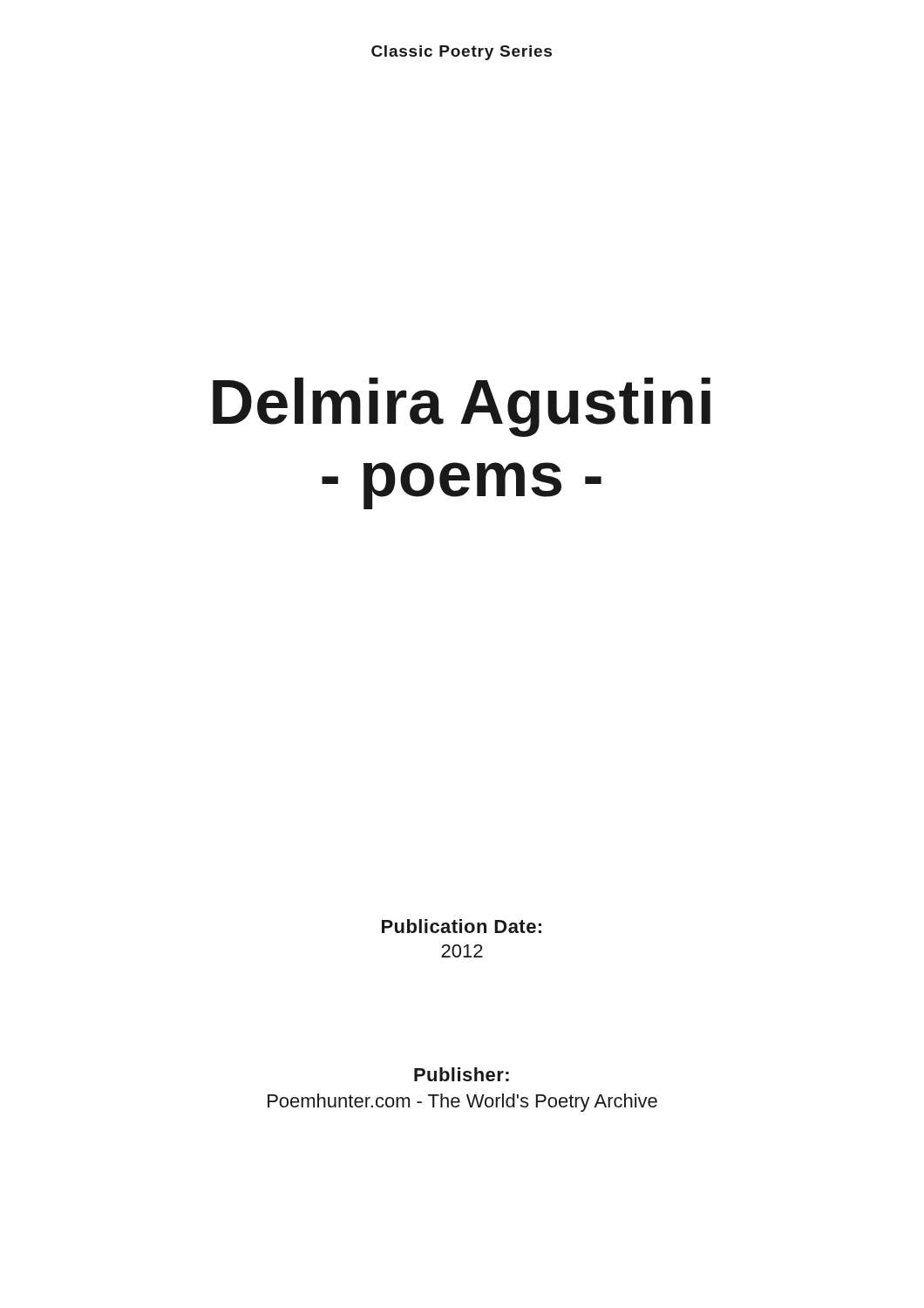Select the text block that reads "Publisher: Poemhunter.com - The World's Poetry"
Image resolution: width=924 pixels, height=1308 pixels.
coord(462,1088)
